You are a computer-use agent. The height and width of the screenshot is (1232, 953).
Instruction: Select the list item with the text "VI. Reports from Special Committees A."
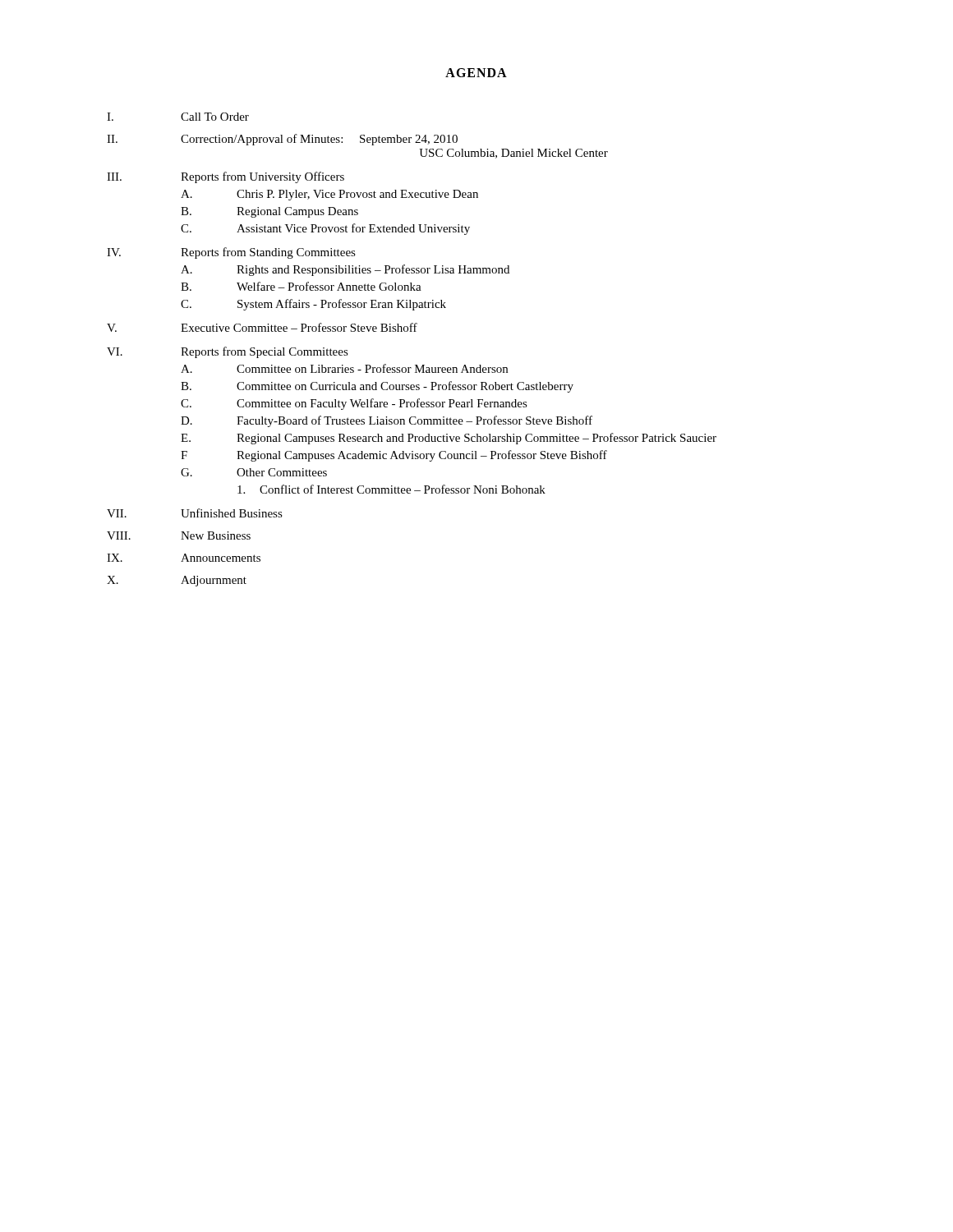[476, 421]
